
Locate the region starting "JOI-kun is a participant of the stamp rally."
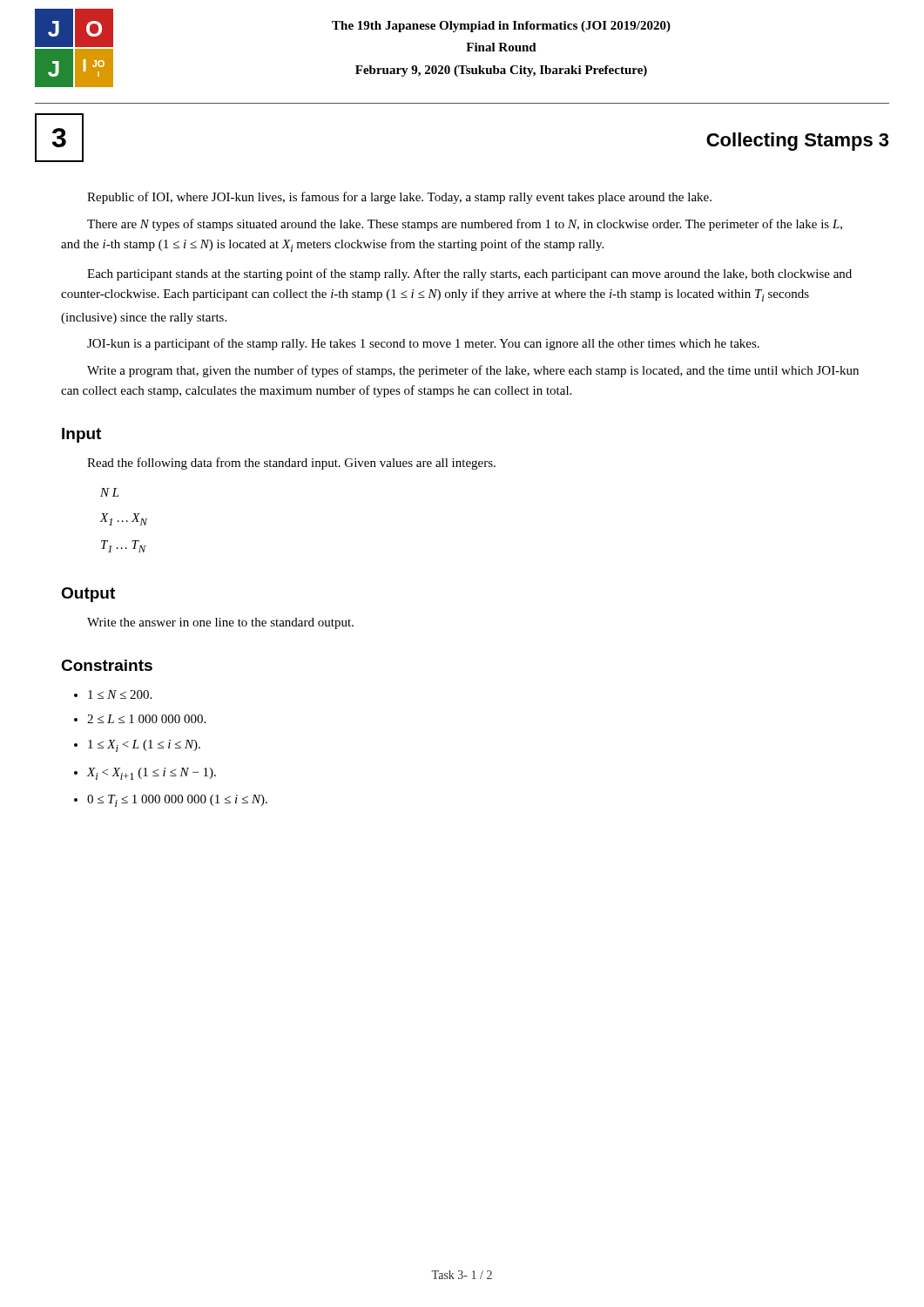[424, 344]
